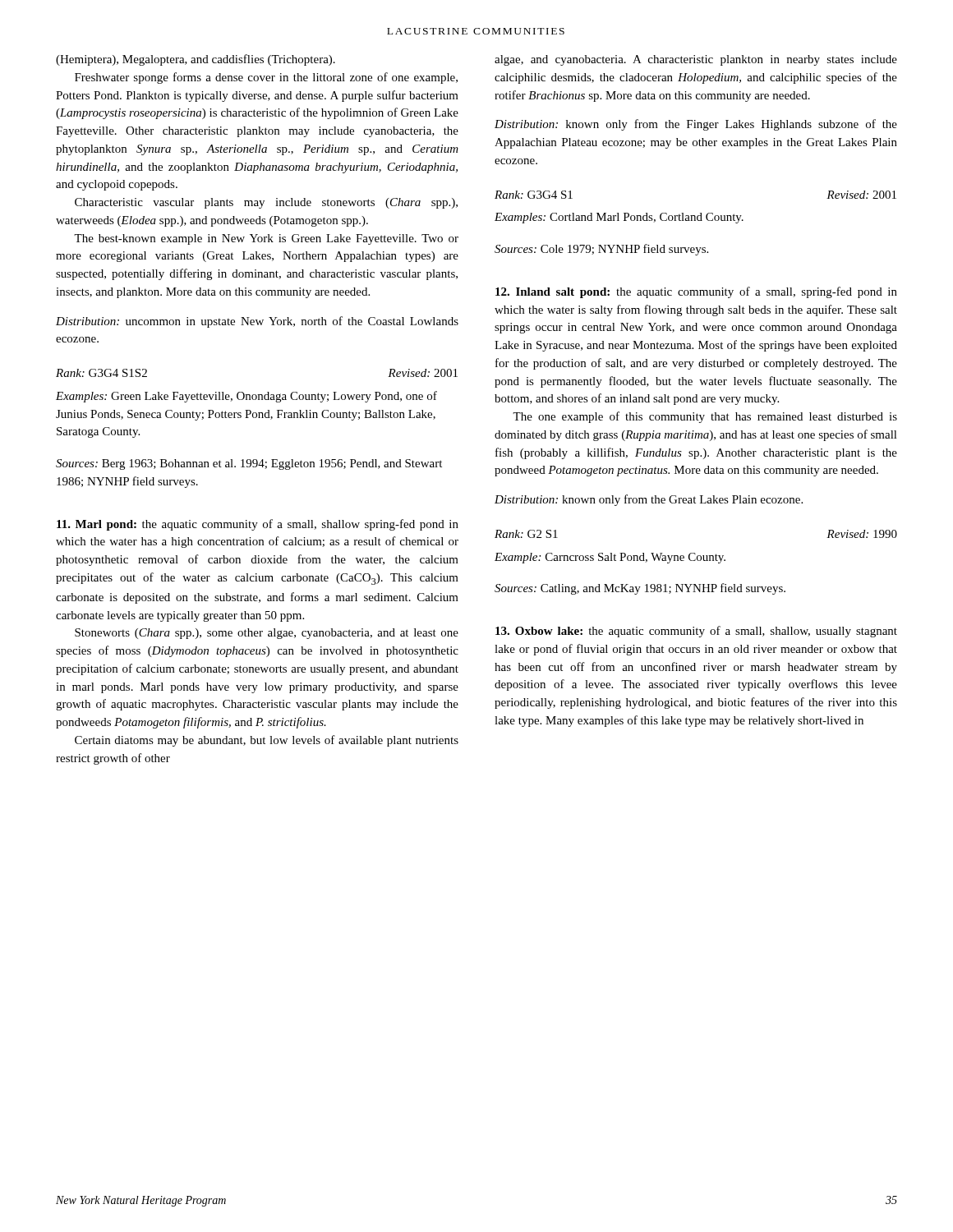Screen dimensions: 1232x953
Task: Navigate to the passage starting "Oxbow lake: the aquatic community"
Action: [x=696, y=676]
